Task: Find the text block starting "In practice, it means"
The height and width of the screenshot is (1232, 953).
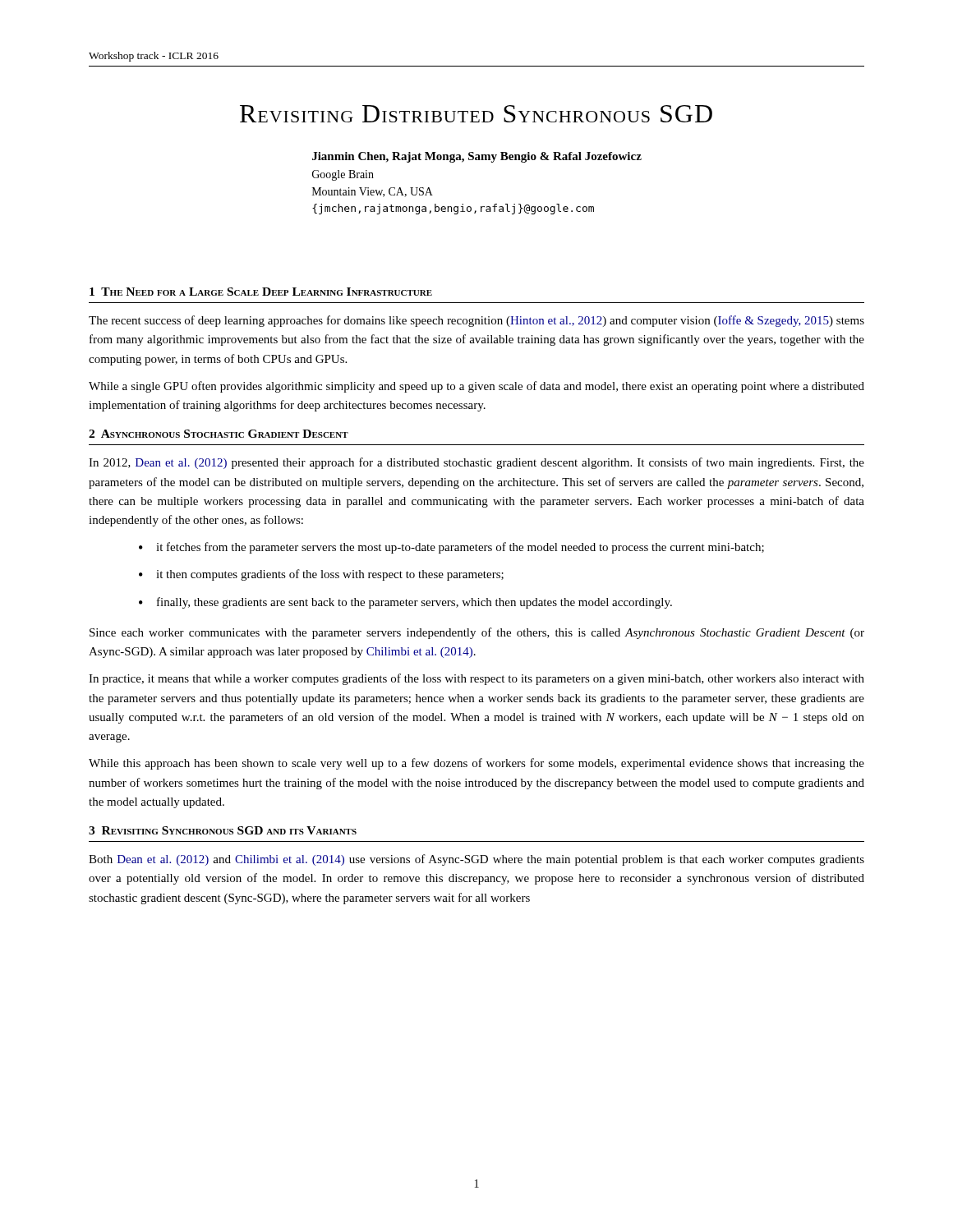Action: tap(476, 708)
